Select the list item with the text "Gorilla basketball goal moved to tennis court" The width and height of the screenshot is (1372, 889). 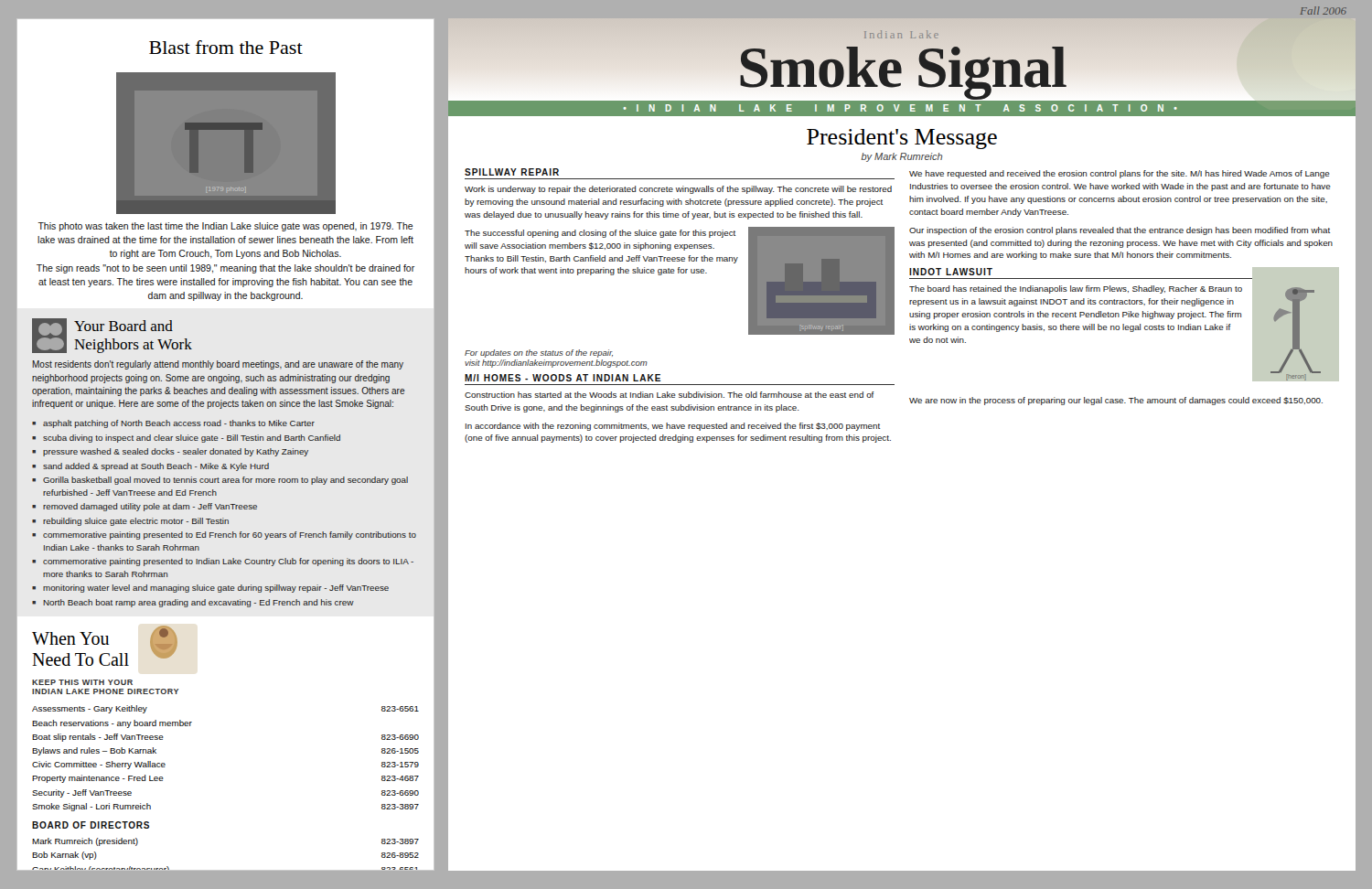point(225,486)
